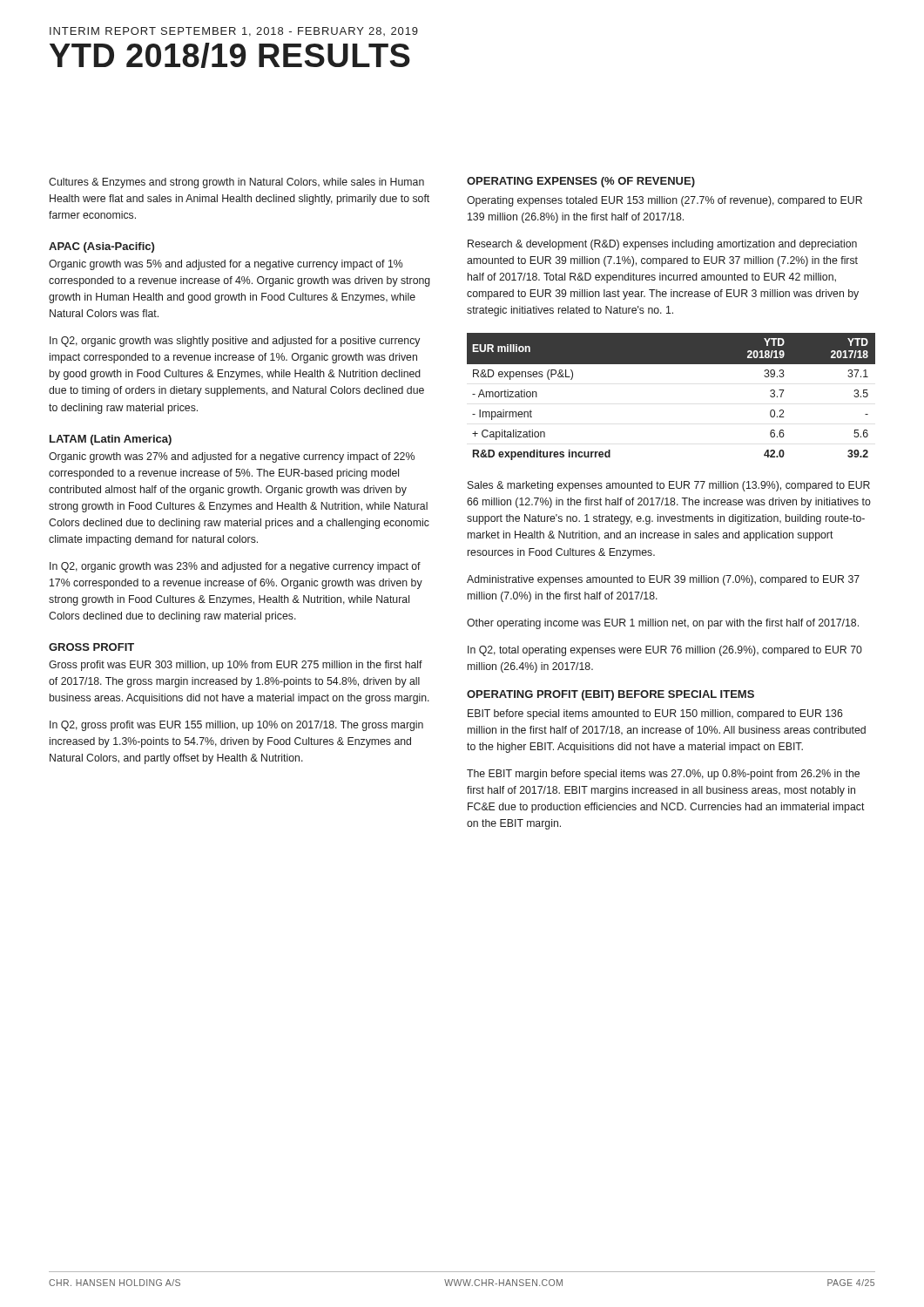This screenshot has height=1307, width=924.
Task: Find the passage starting "GROSS PROFIT"
Action: pyautogui.click(x=92, y=647)
